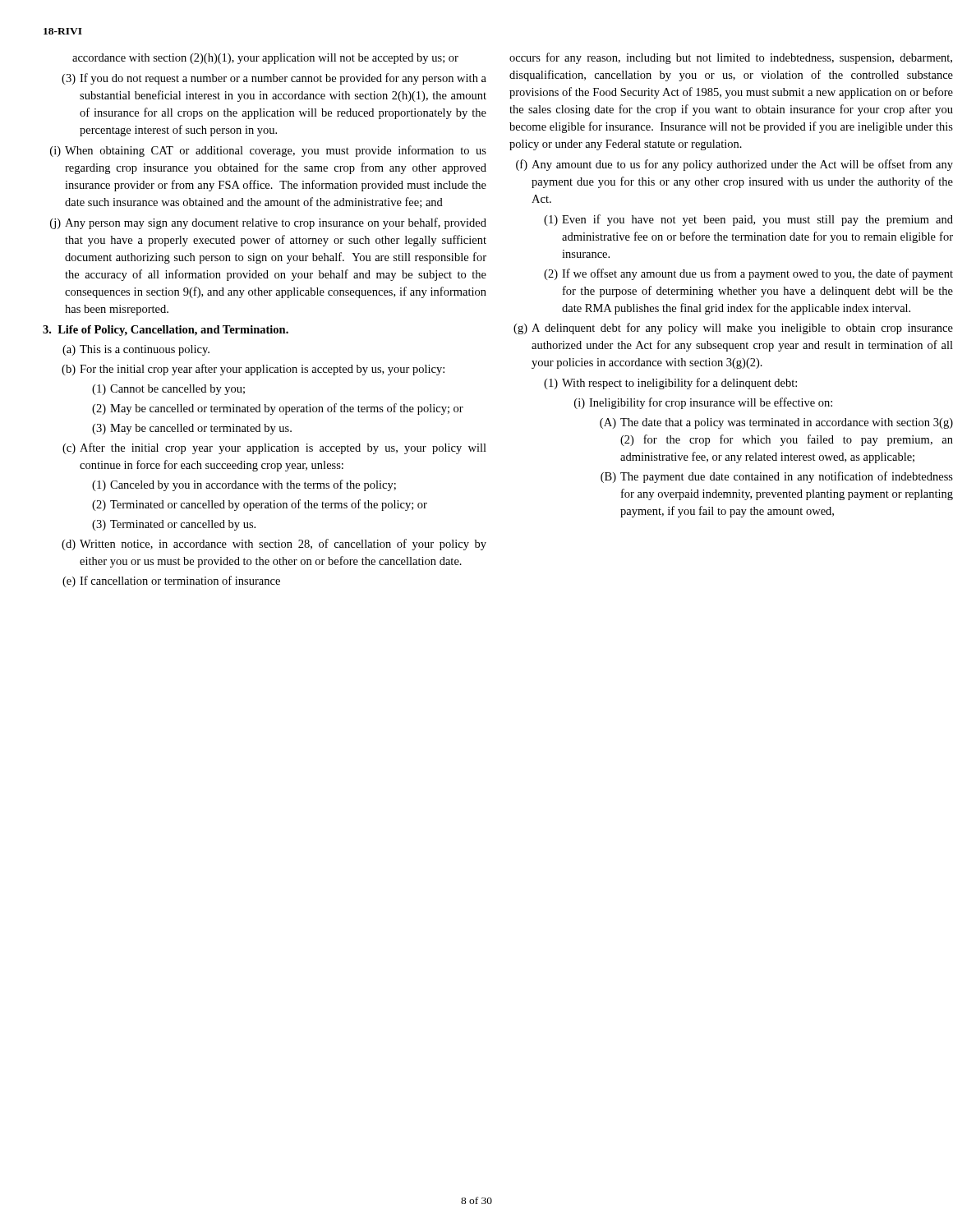This screenshot has width=953, height=1232.
Task: Click the passage that begins "(1) Even if you have"
Action: click(746, 237)
